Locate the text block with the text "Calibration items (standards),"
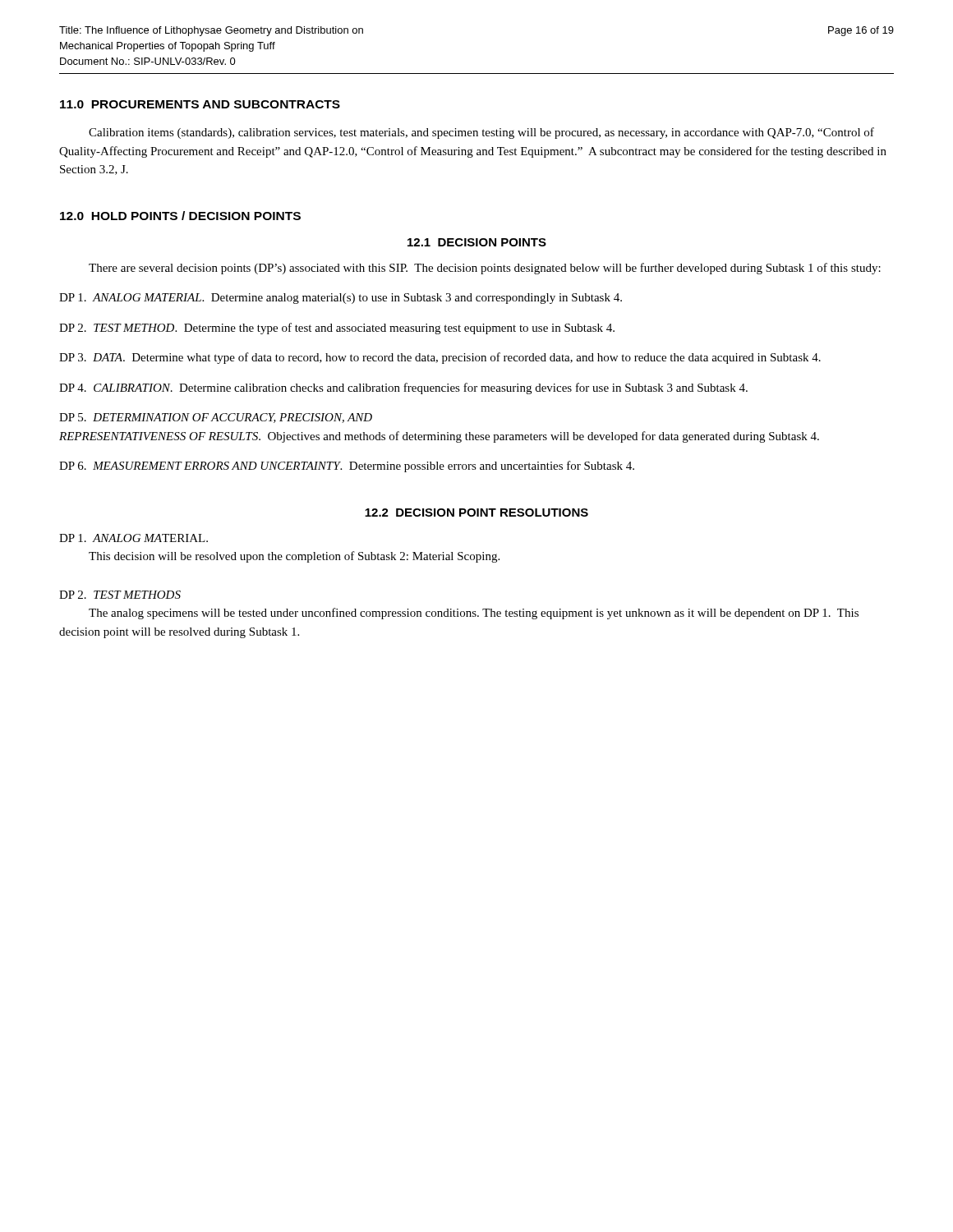Image resolution: width=953 pixels, height=1232 pixels. click(x=473, y=151)
